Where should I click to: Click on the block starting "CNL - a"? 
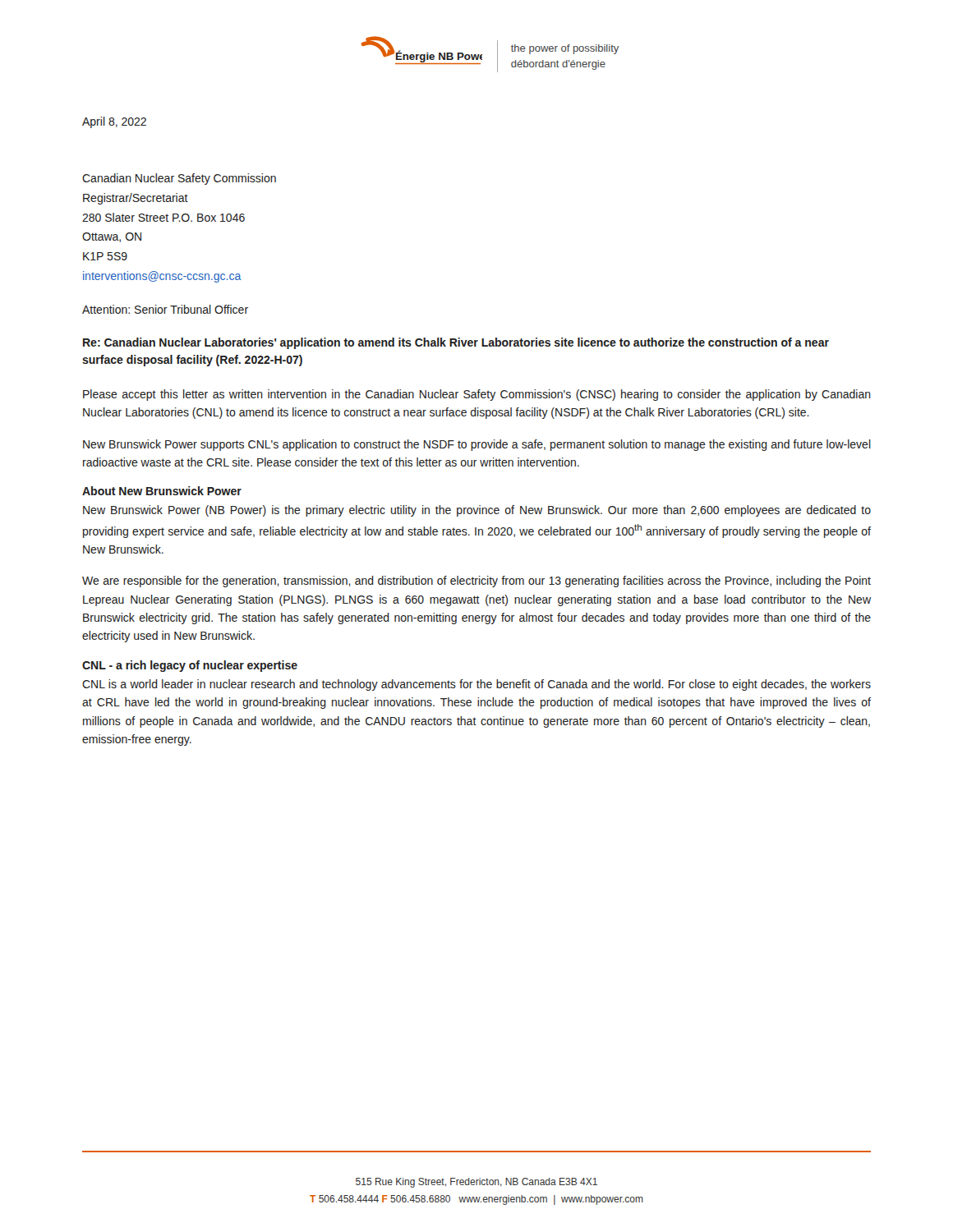click(x=190, y=665)
